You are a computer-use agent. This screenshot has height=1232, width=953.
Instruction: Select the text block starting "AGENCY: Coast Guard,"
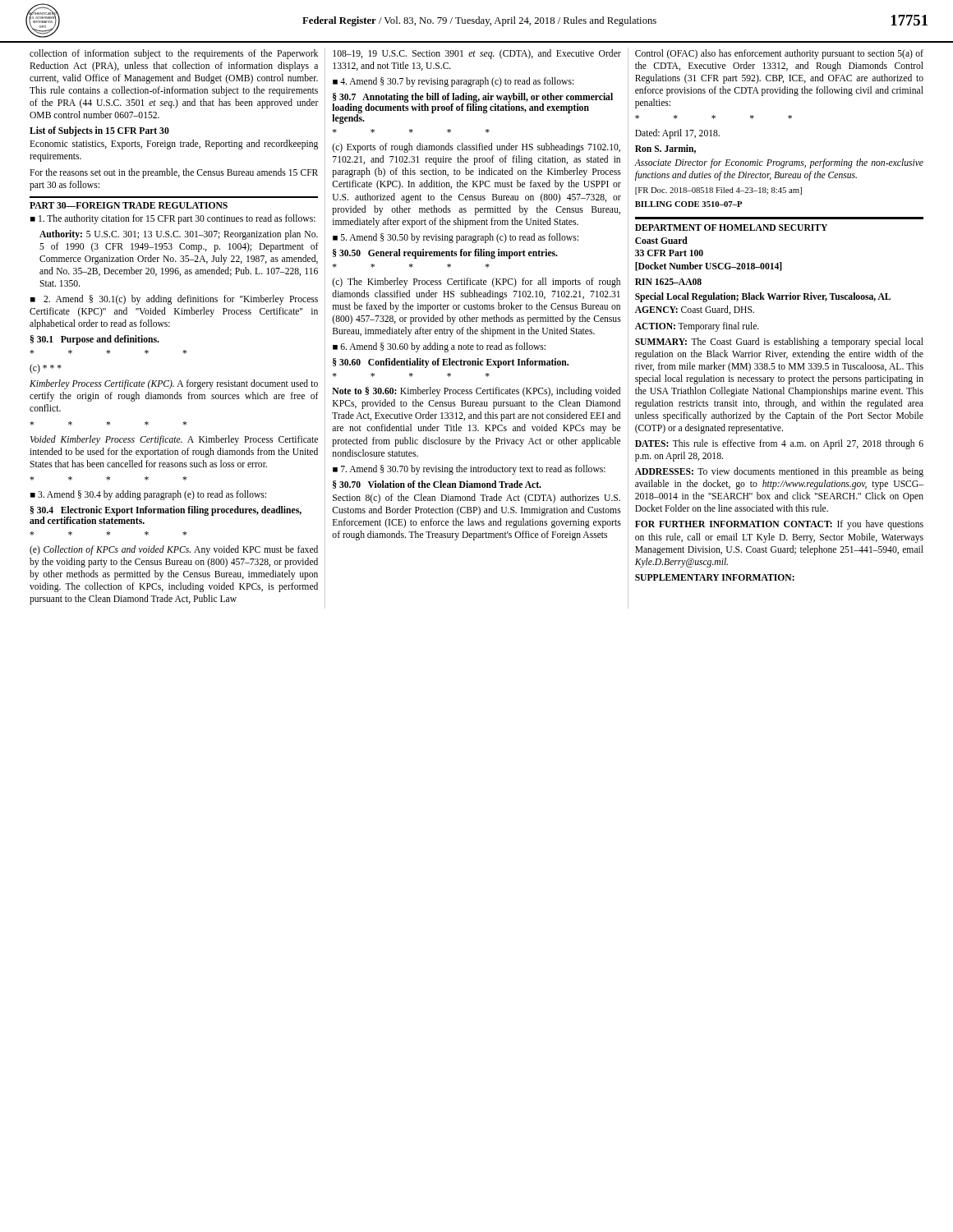(695, 310)
